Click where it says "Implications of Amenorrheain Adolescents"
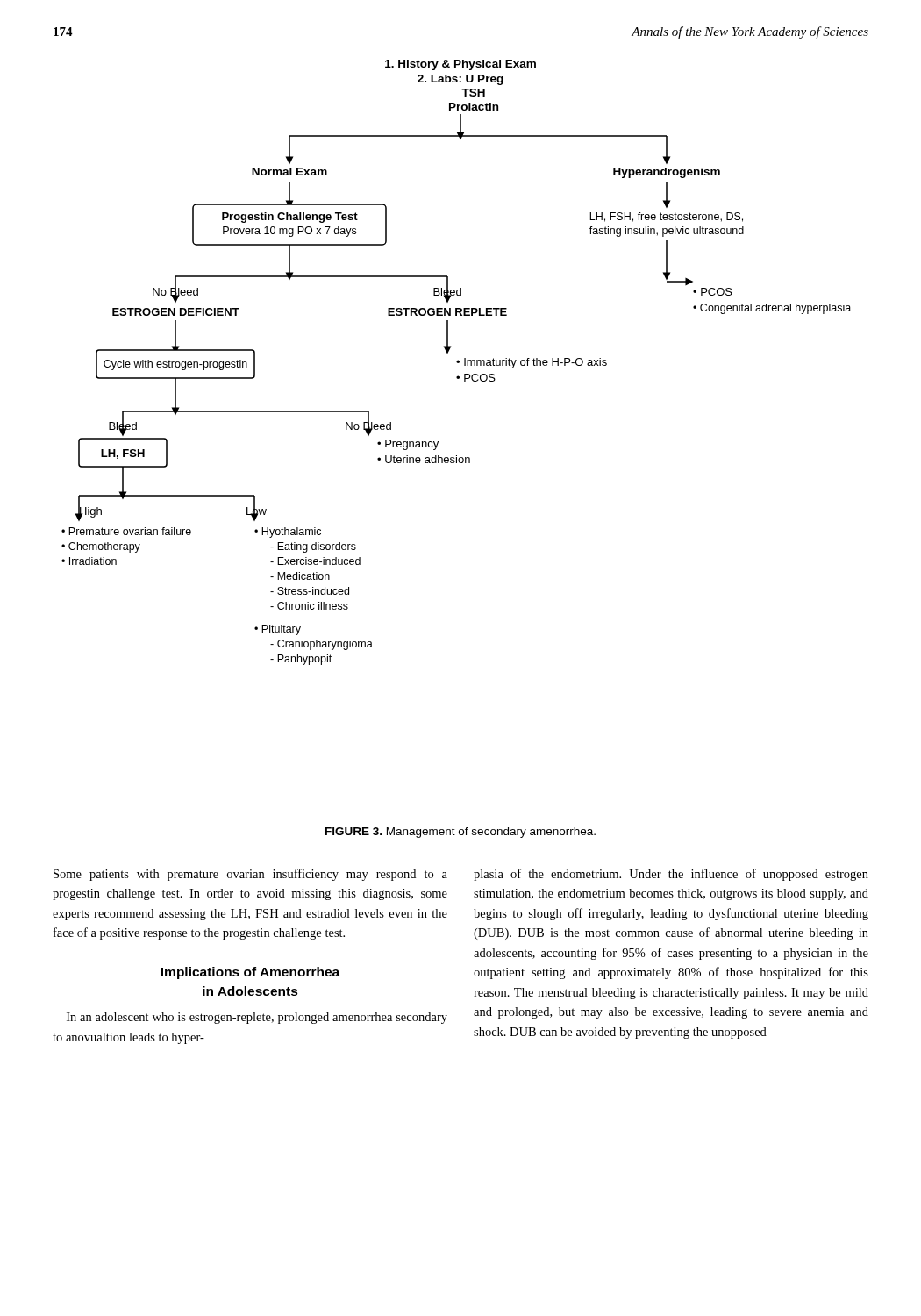Viewport: 921px width, 1316px height. point(250,981)
